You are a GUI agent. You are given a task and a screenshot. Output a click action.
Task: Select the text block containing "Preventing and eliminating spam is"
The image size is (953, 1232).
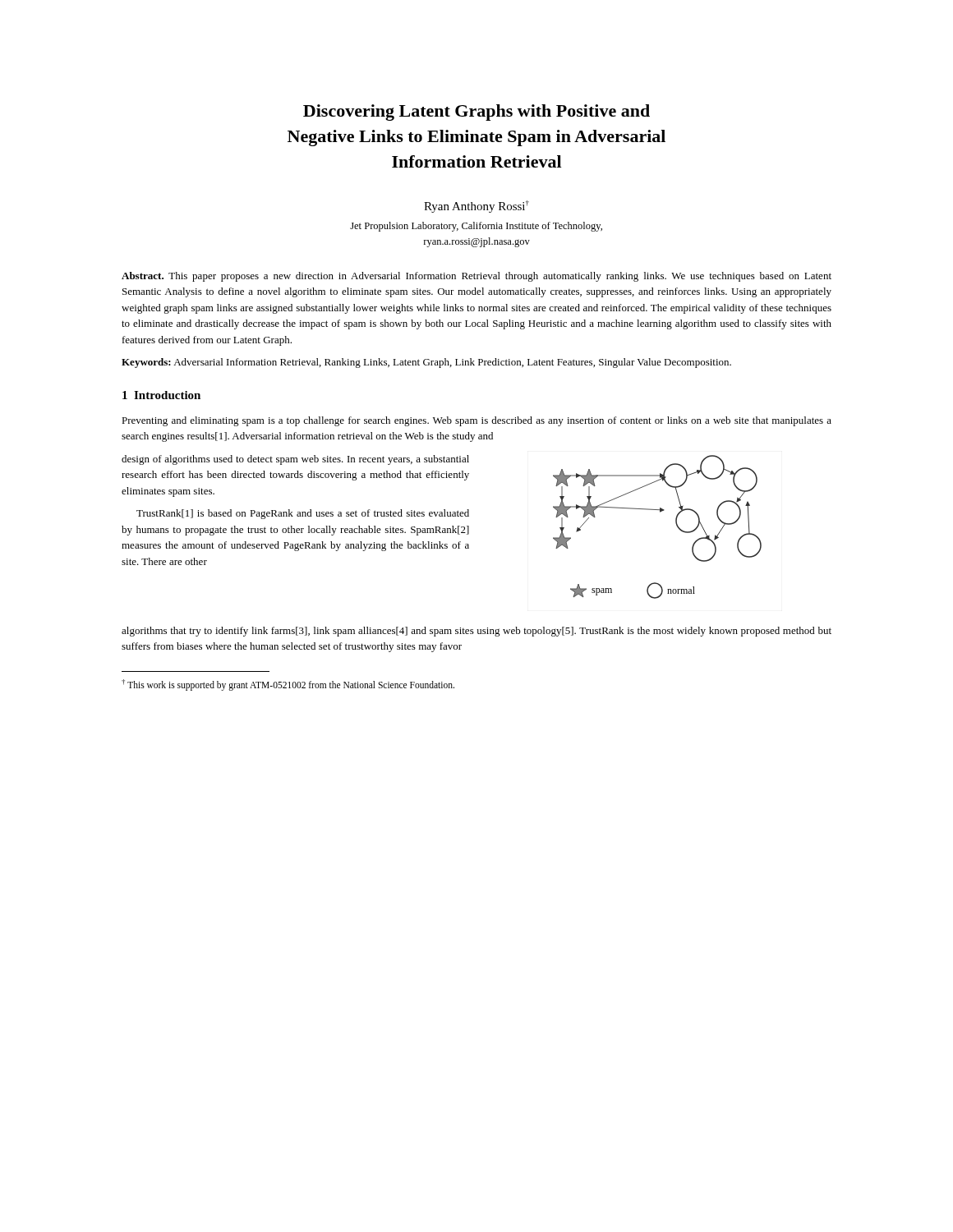click(x=476, y=428)
